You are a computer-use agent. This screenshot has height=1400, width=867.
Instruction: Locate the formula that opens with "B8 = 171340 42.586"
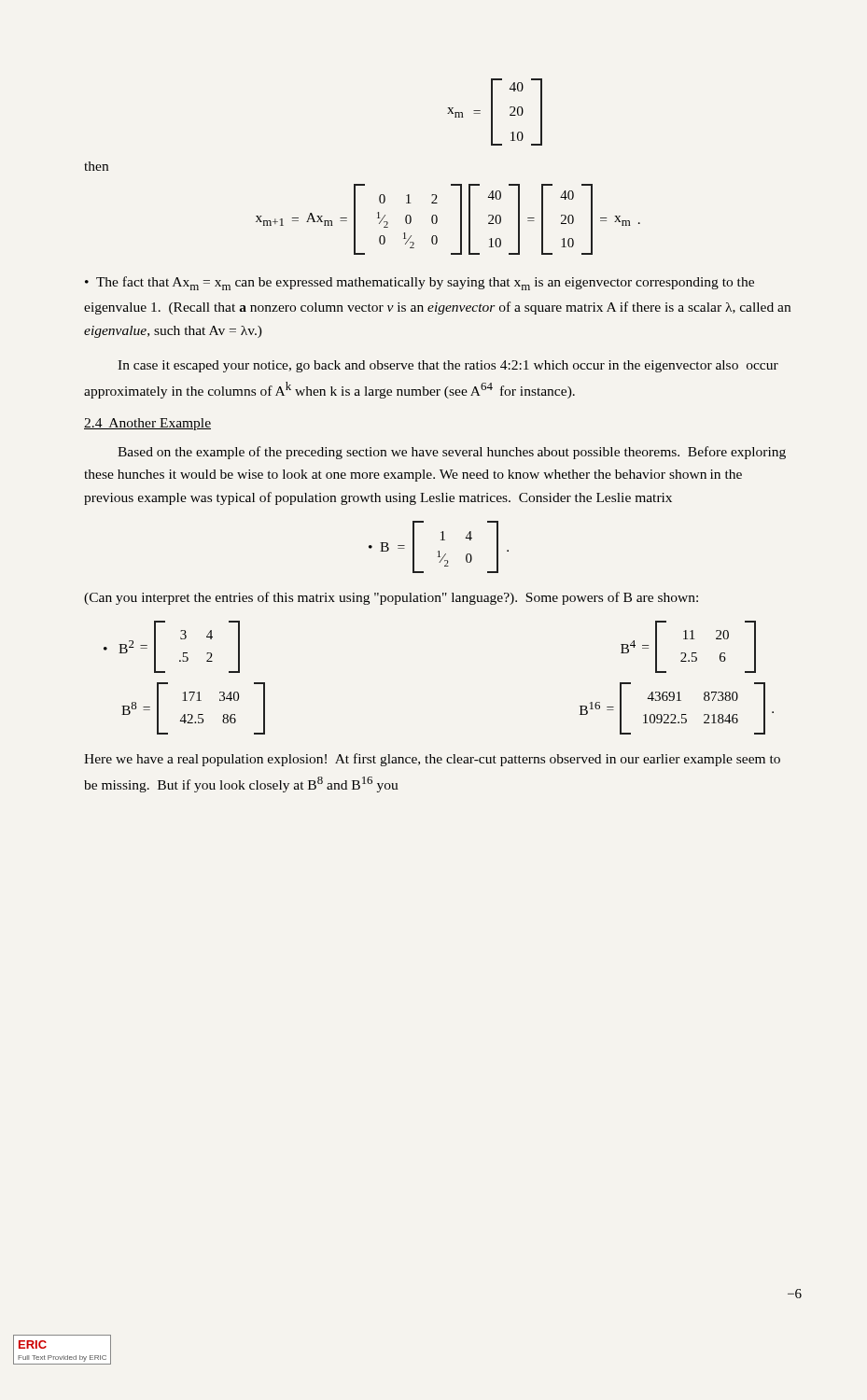point(192,714)
